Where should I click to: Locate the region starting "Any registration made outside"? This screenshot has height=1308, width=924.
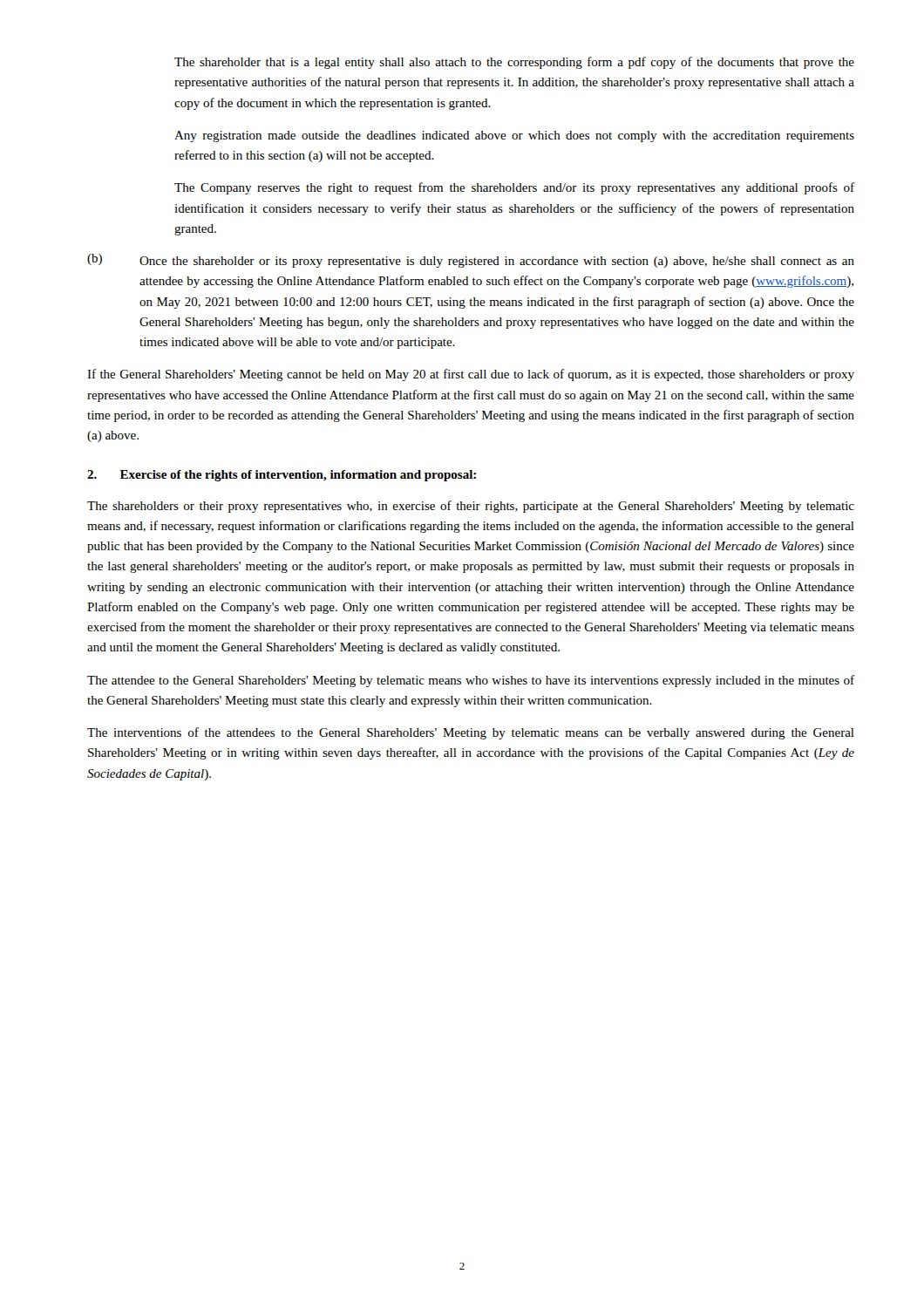(514, 145)
